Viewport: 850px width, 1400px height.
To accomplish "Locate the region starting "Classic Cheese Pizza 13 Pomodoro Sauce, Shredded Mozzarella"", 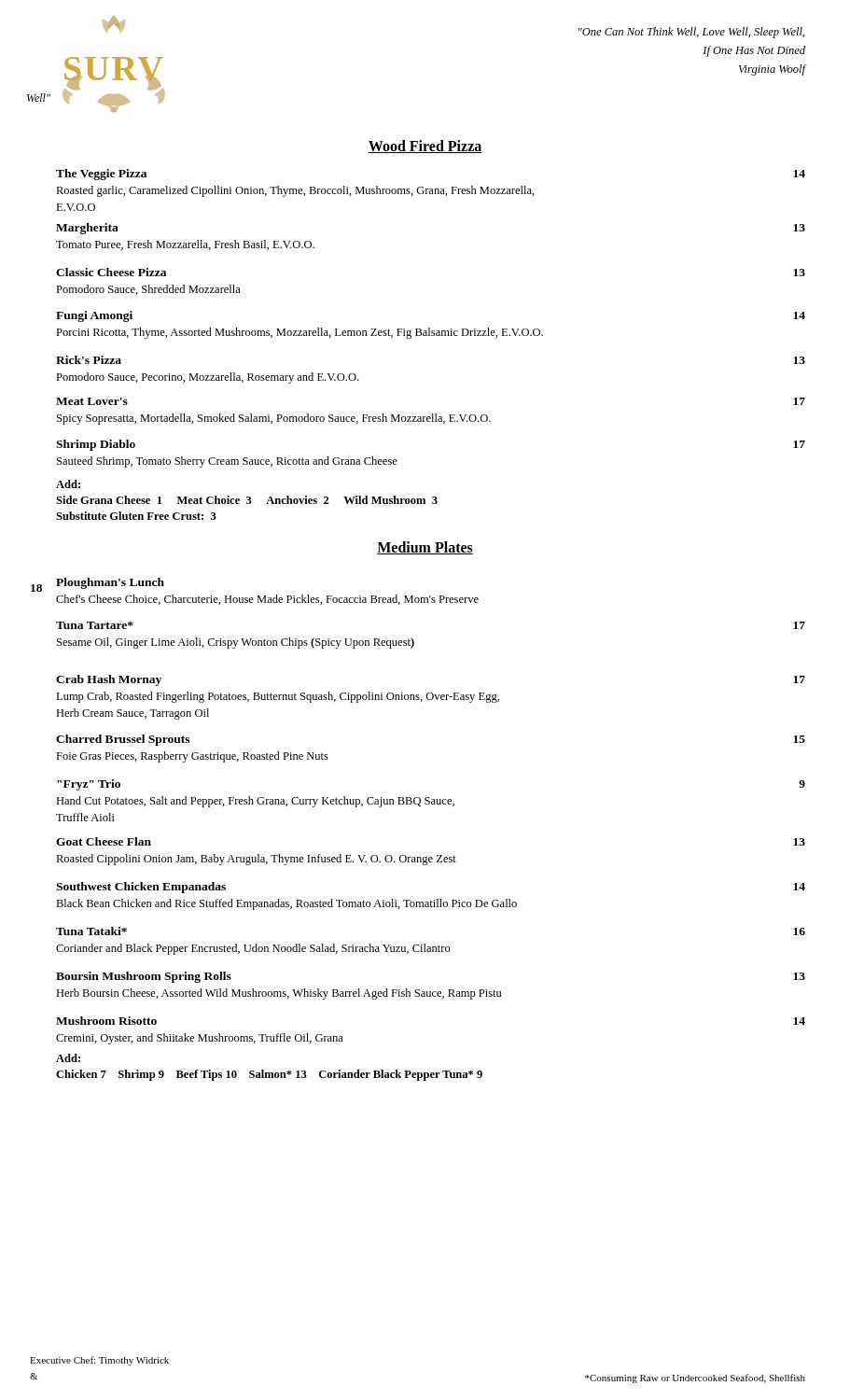I will pyautogui.click(x=120, y=272).
